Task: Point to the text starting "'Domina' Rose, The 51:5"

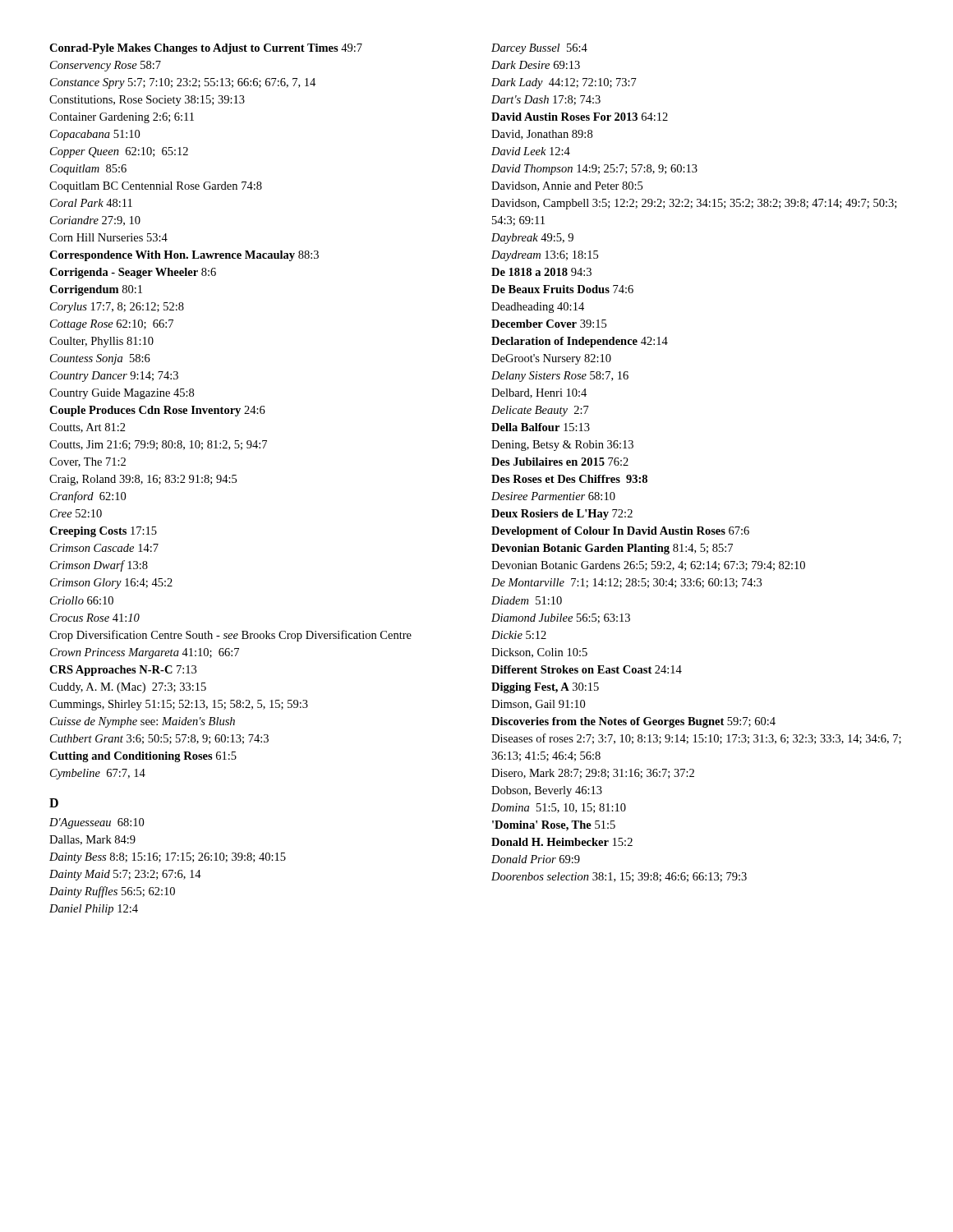Action: click(x=553, y=824)
